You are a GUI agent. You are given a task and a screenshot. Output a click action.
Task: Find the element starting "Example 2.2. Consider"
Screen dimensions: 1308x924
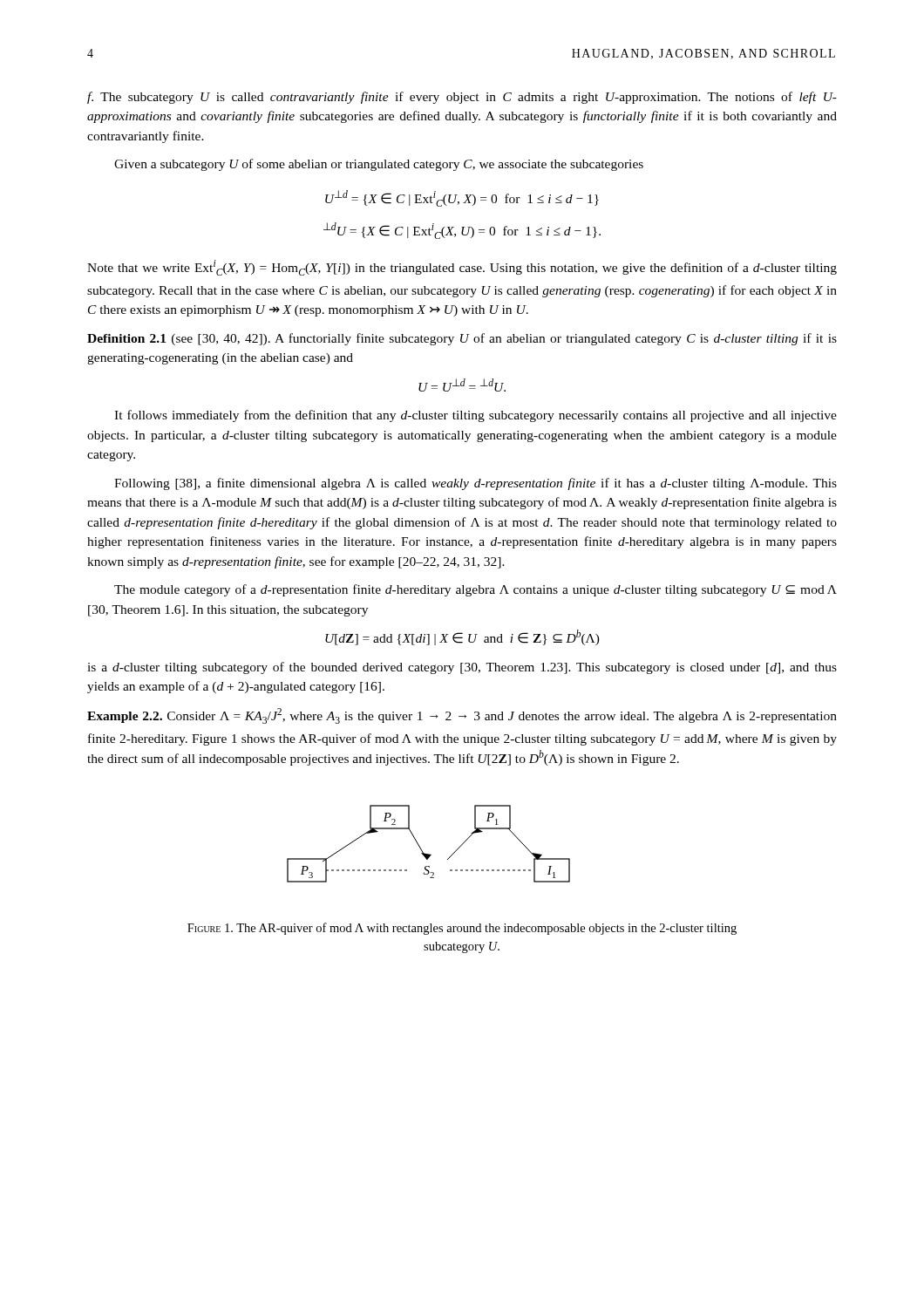[x=462, y=736]
